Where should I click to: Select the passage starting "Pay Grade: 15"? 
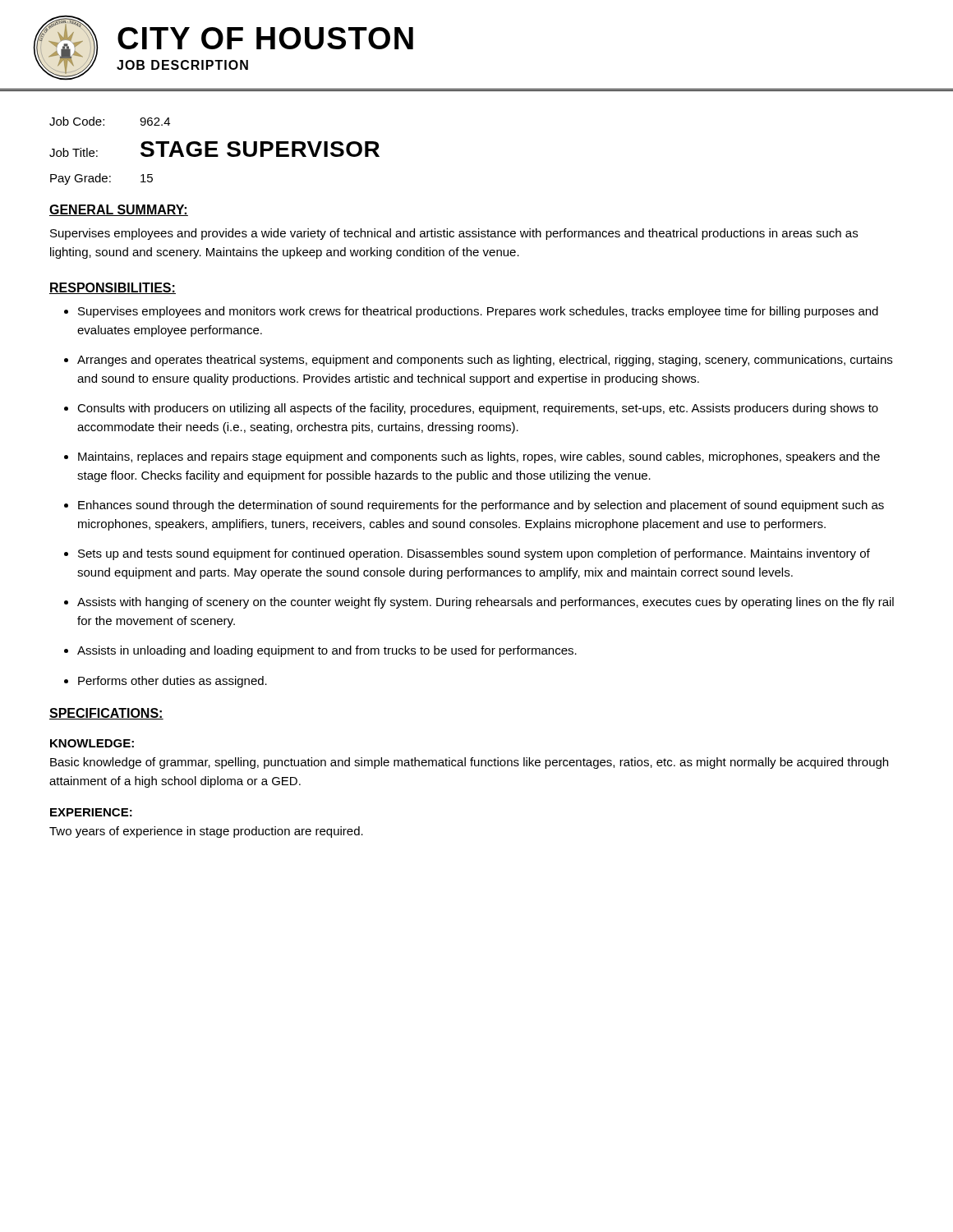pyautogui.click(x=101, y=178)
